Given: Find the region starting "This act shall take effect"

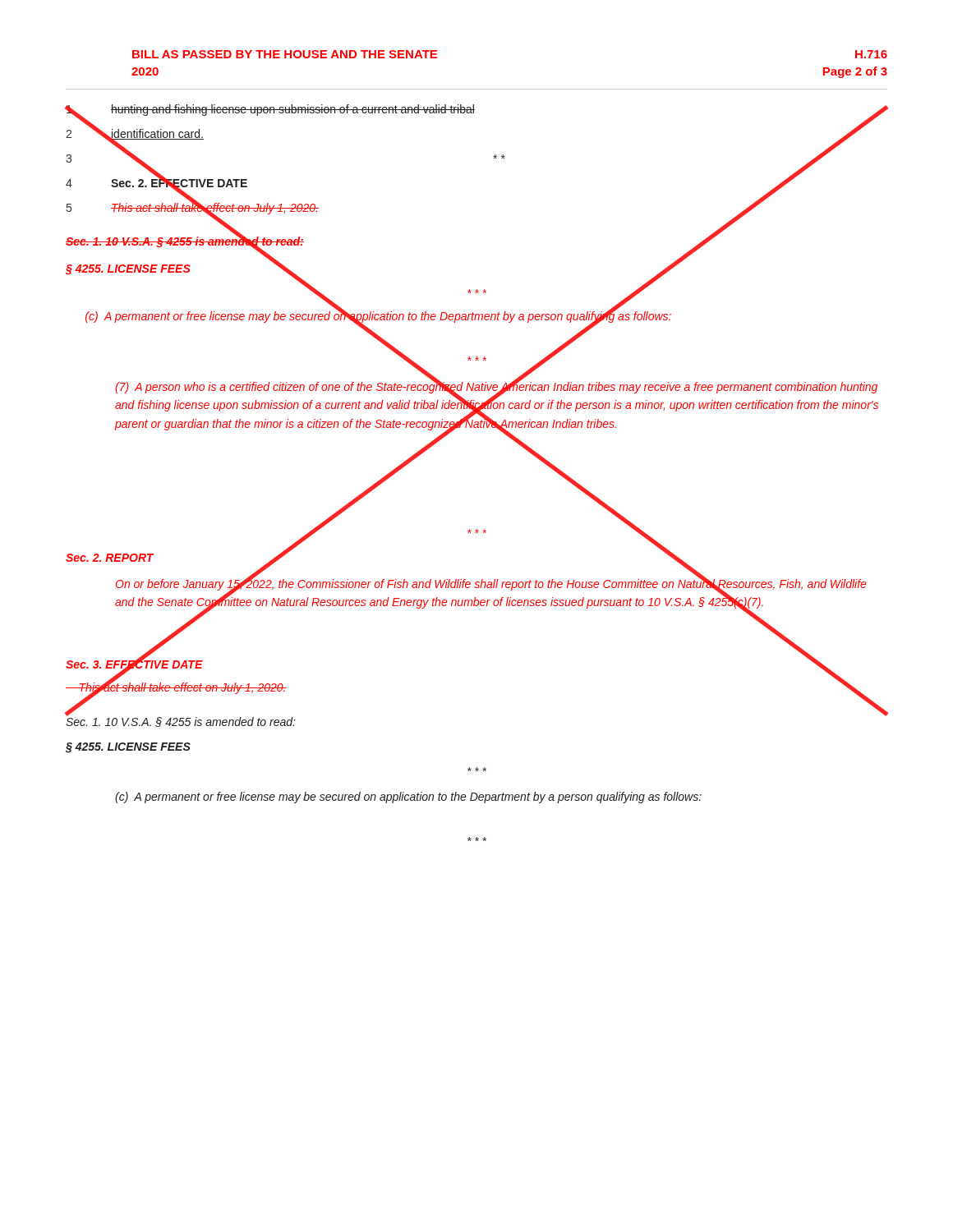Looking at the screenshot, I should coord(176,687).
